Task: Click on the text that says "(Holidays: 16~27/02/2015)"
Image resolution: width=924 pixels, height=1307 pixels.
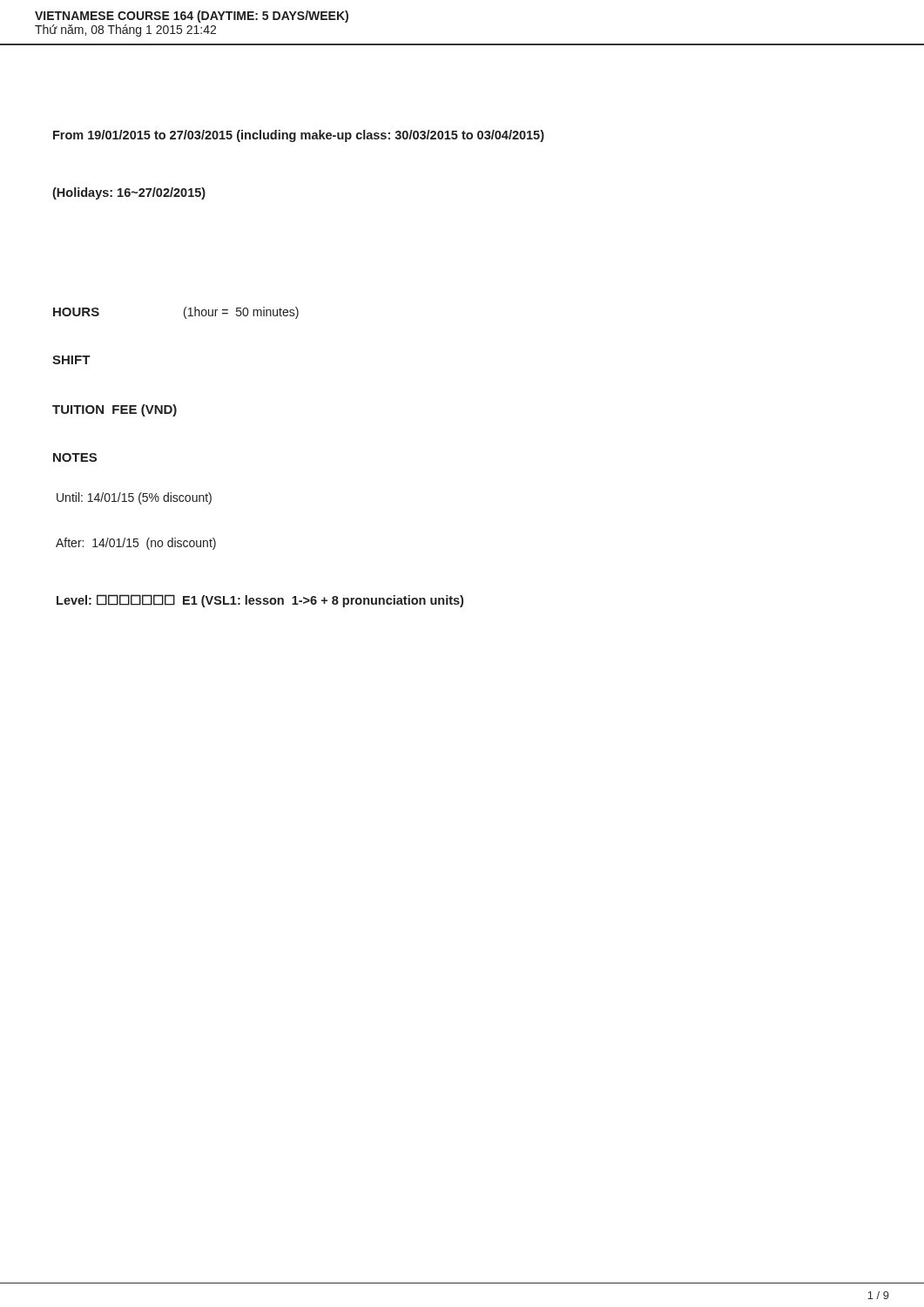Action: pyautogui.click(x=129, y=193)
